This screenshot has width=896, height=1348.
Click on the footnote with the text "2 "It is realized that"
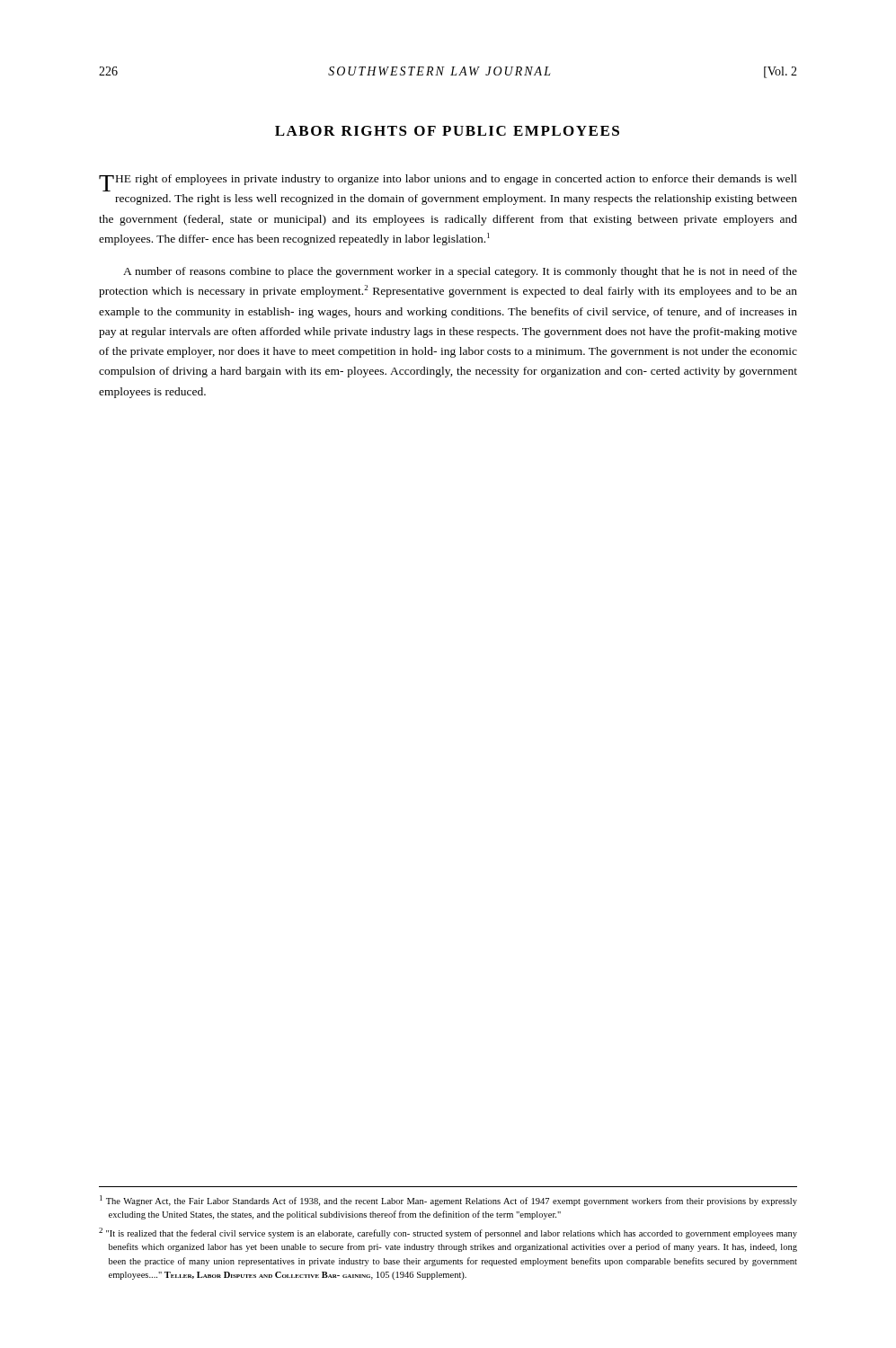(x=448, y=1253)
